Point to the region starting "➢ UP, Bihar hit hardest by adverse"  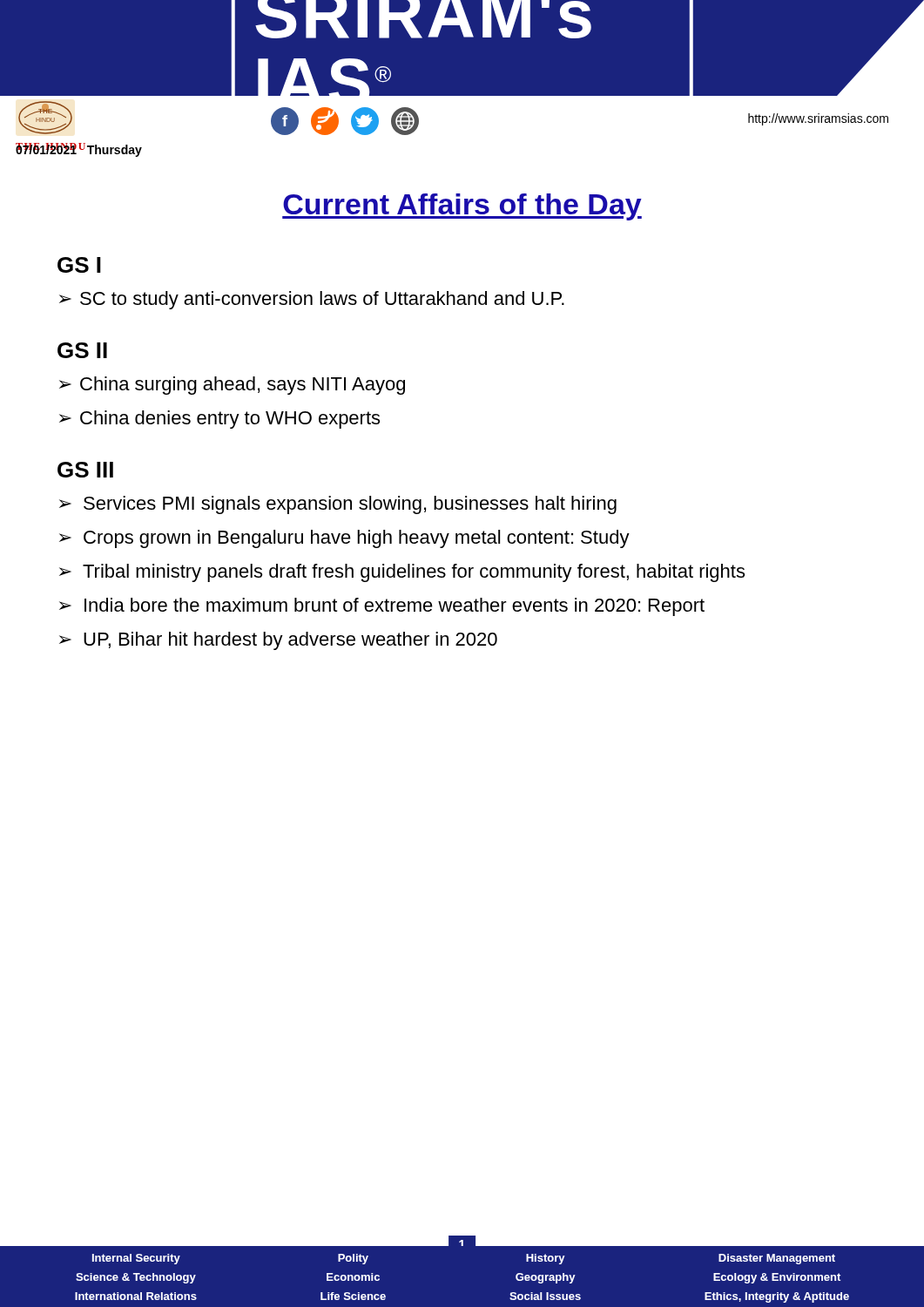pyautogui.click(x=277, y=639)
